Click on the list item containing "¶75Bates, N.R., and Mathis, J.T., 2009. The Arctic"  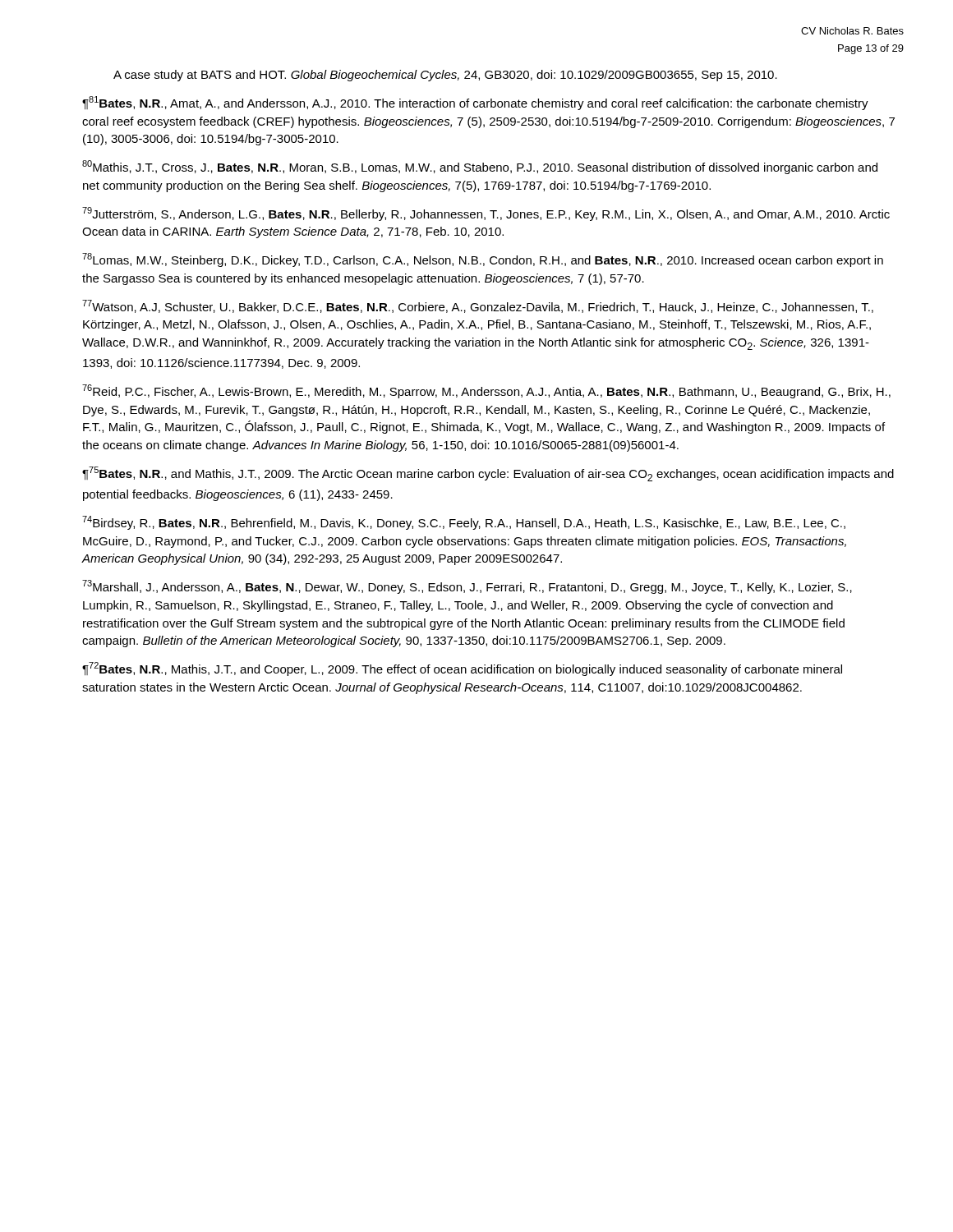point(488,483)
